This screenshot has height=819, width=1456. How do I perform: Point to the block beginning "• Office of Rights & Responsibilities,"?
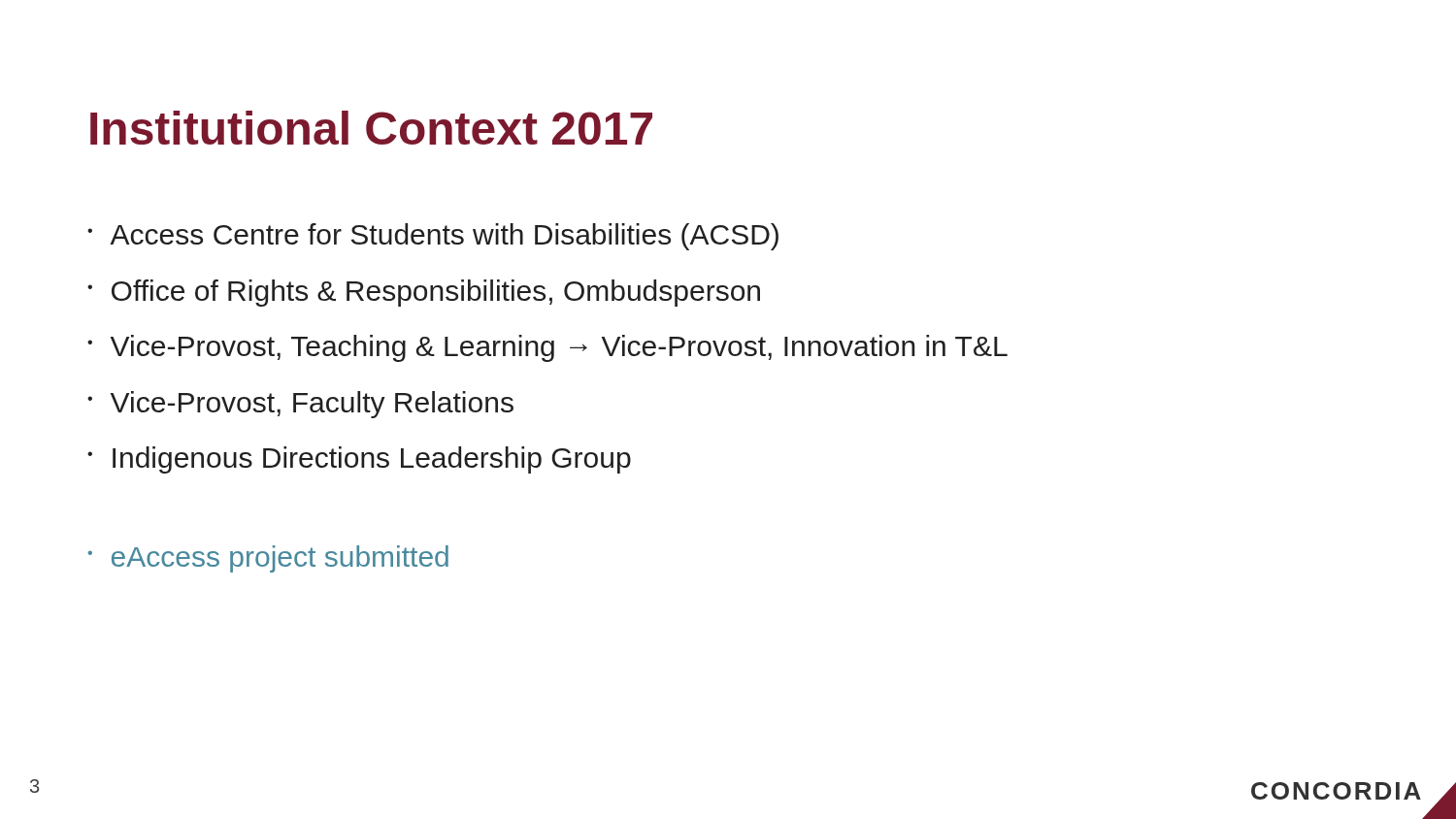[425, 290]
